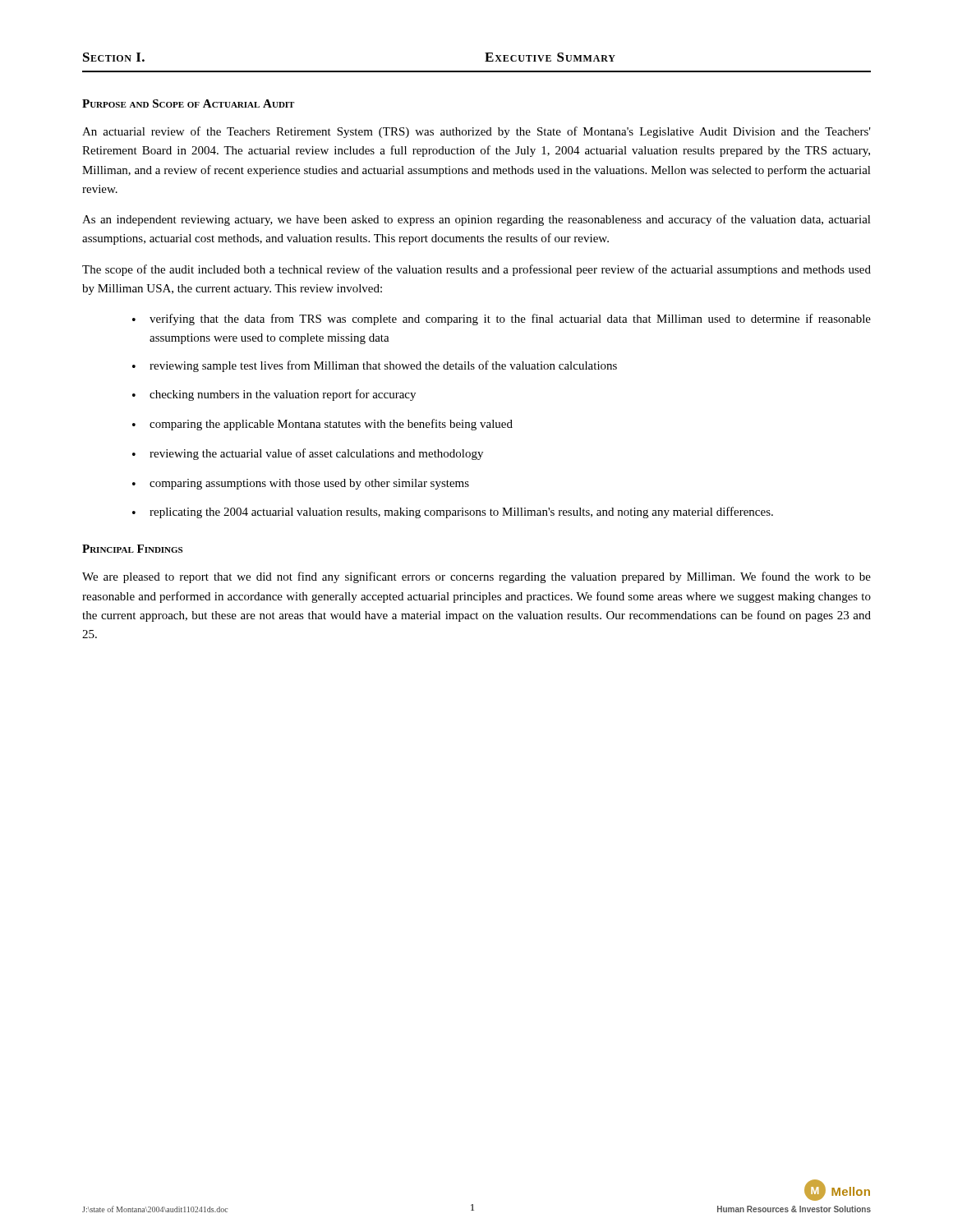Point to the block beginning "• replicating the"

coord(501,514)
